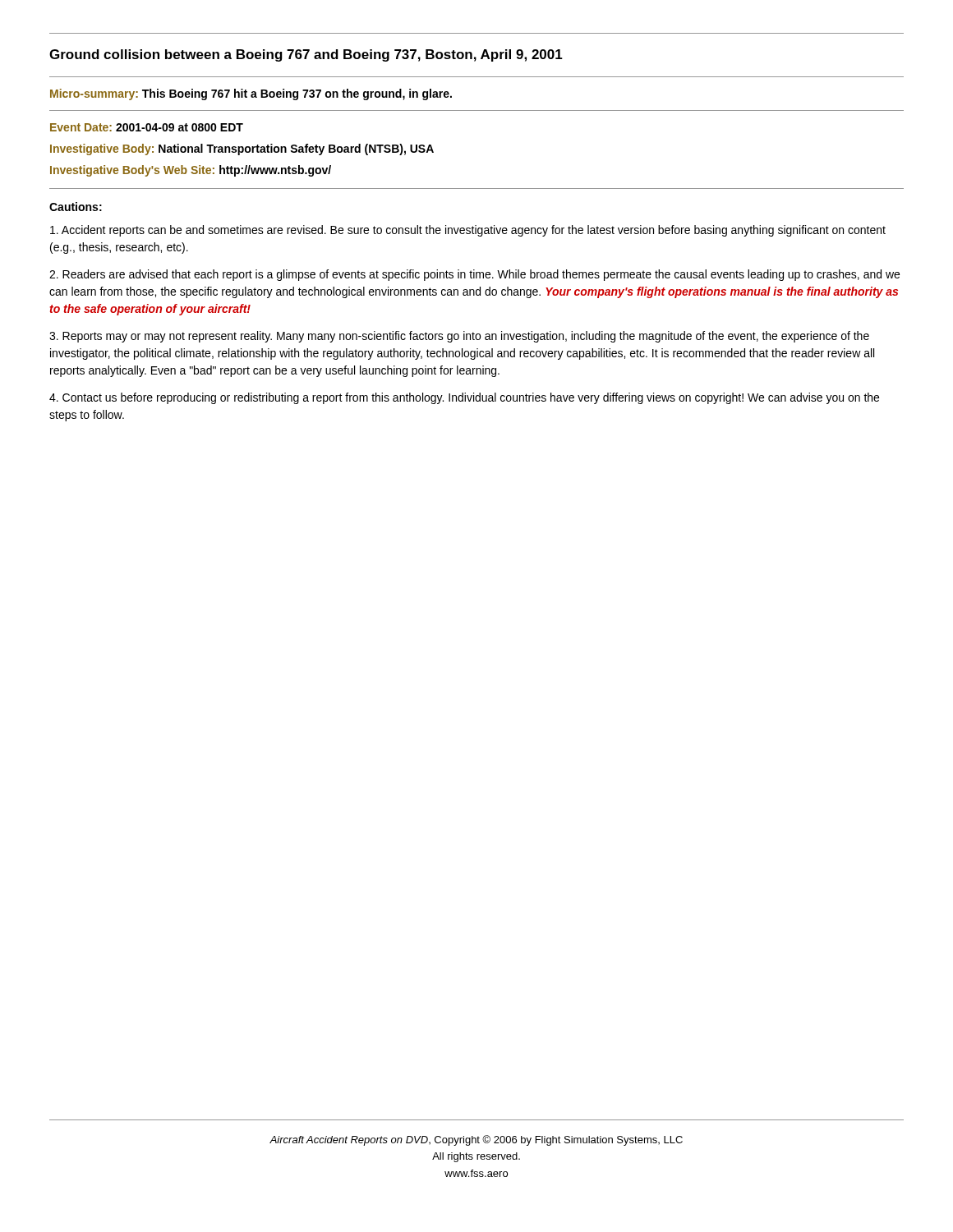Click on the list item that reads "Accident reports can be and sometimes are revised."
Screen dimensions: 1232x953
[x=467, y=238]
